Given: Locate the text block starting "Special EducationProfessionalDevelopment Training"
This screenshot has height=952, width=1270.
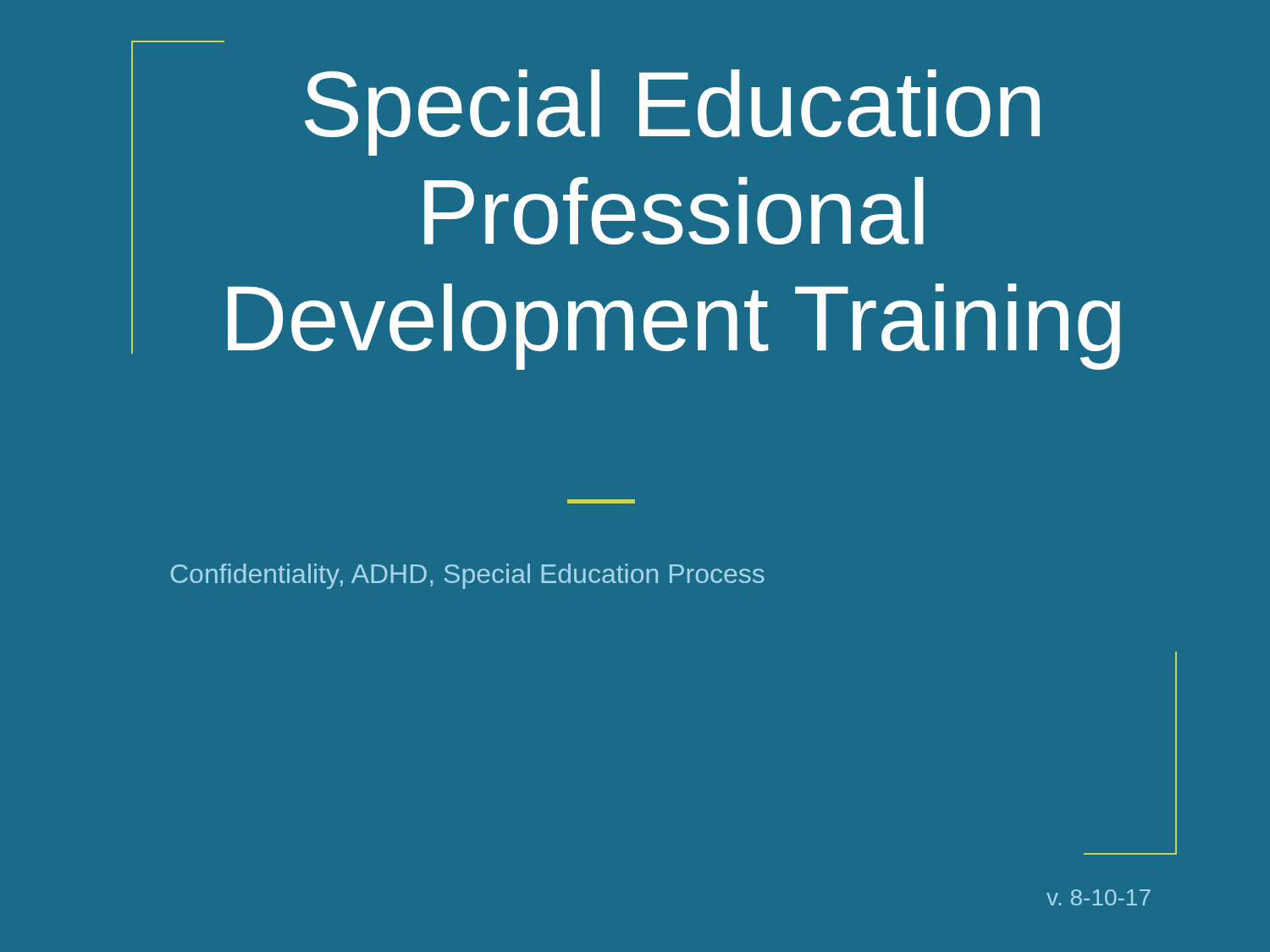Looking at the screenshot, I should pyautogui.click(x=673, y=211).
